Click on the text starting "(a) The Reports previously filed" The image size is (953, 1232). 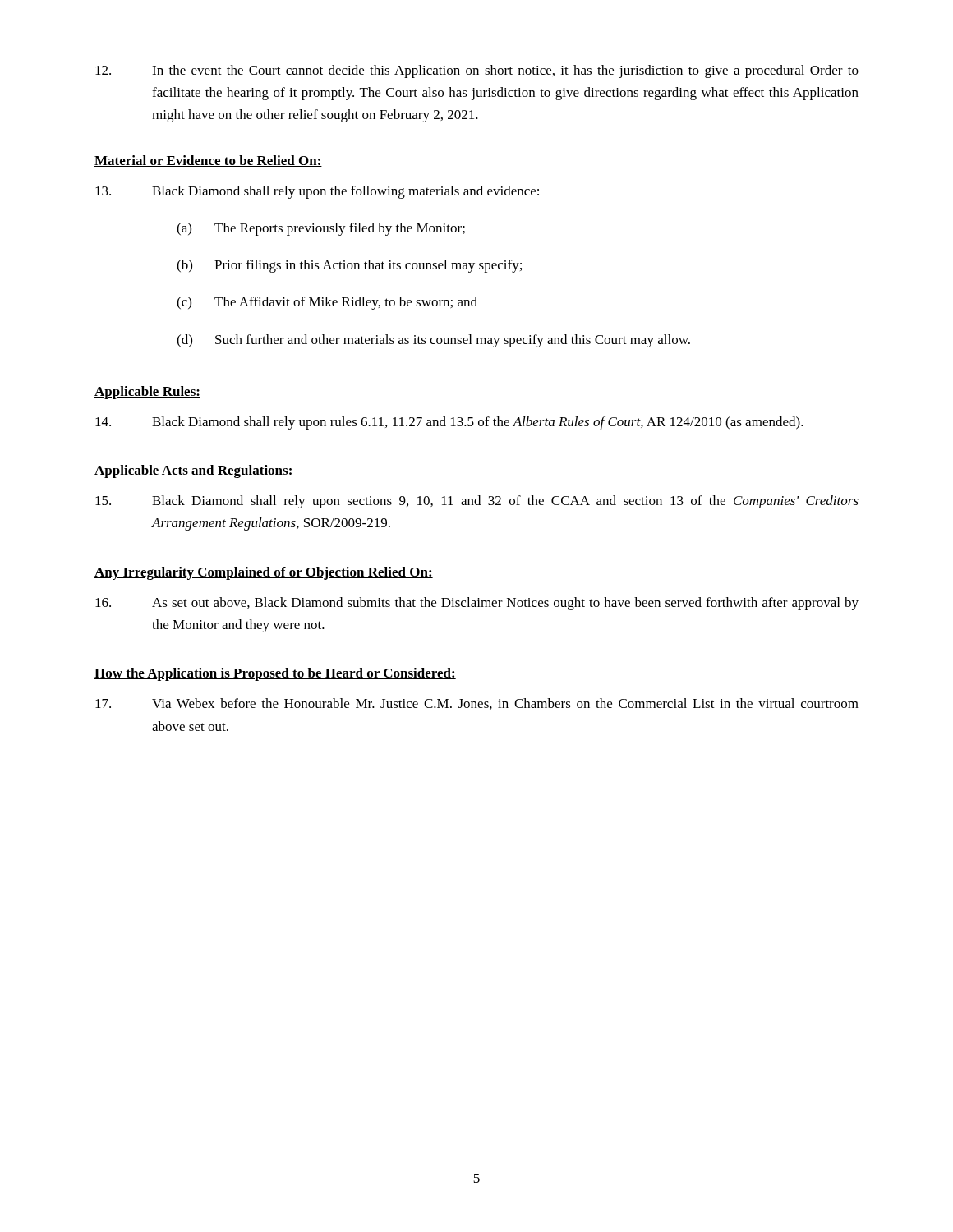pos(321,229)
